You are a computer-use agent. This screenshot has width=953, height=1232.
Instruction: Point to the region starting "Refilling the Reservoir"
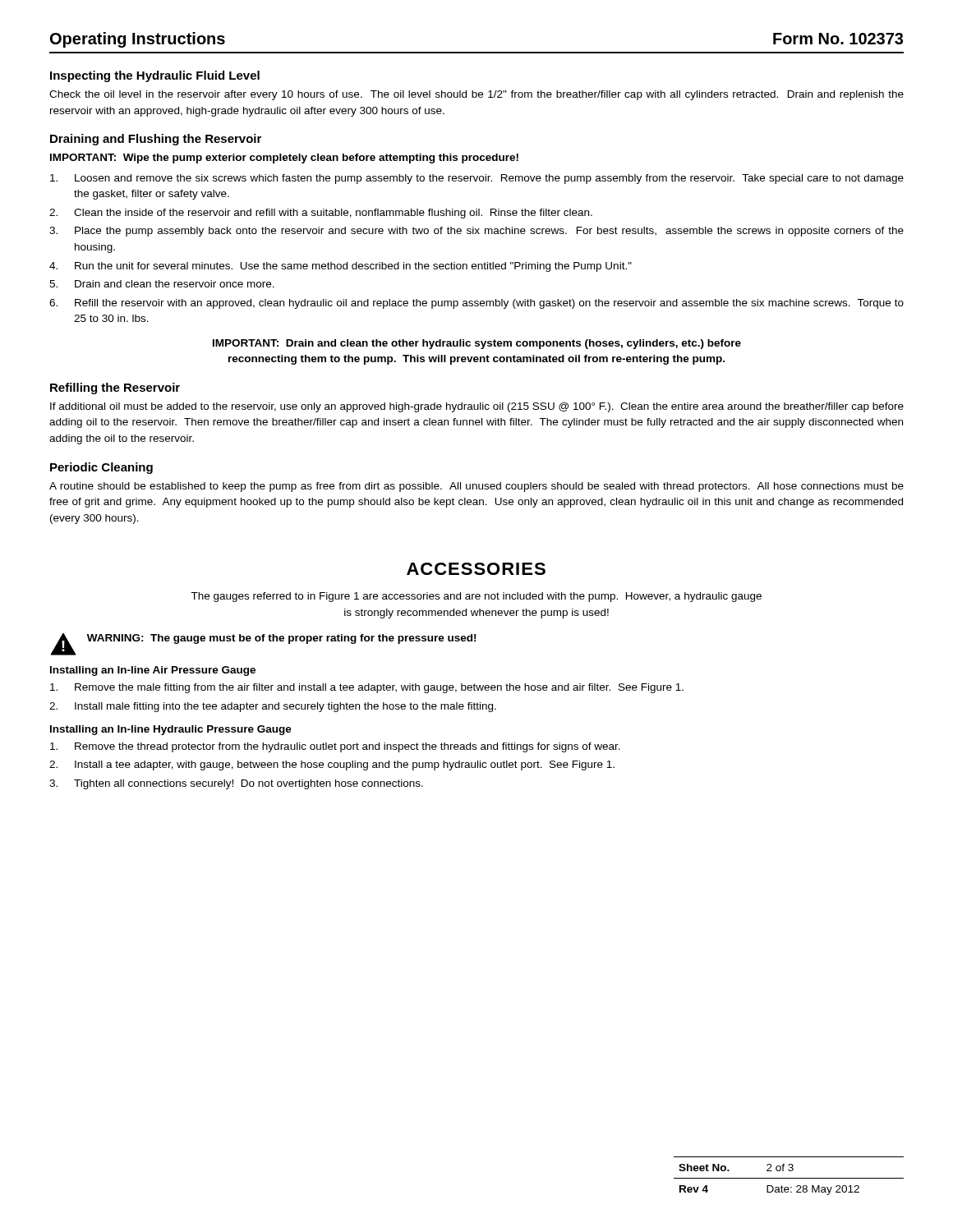click(x=115, y=387)
